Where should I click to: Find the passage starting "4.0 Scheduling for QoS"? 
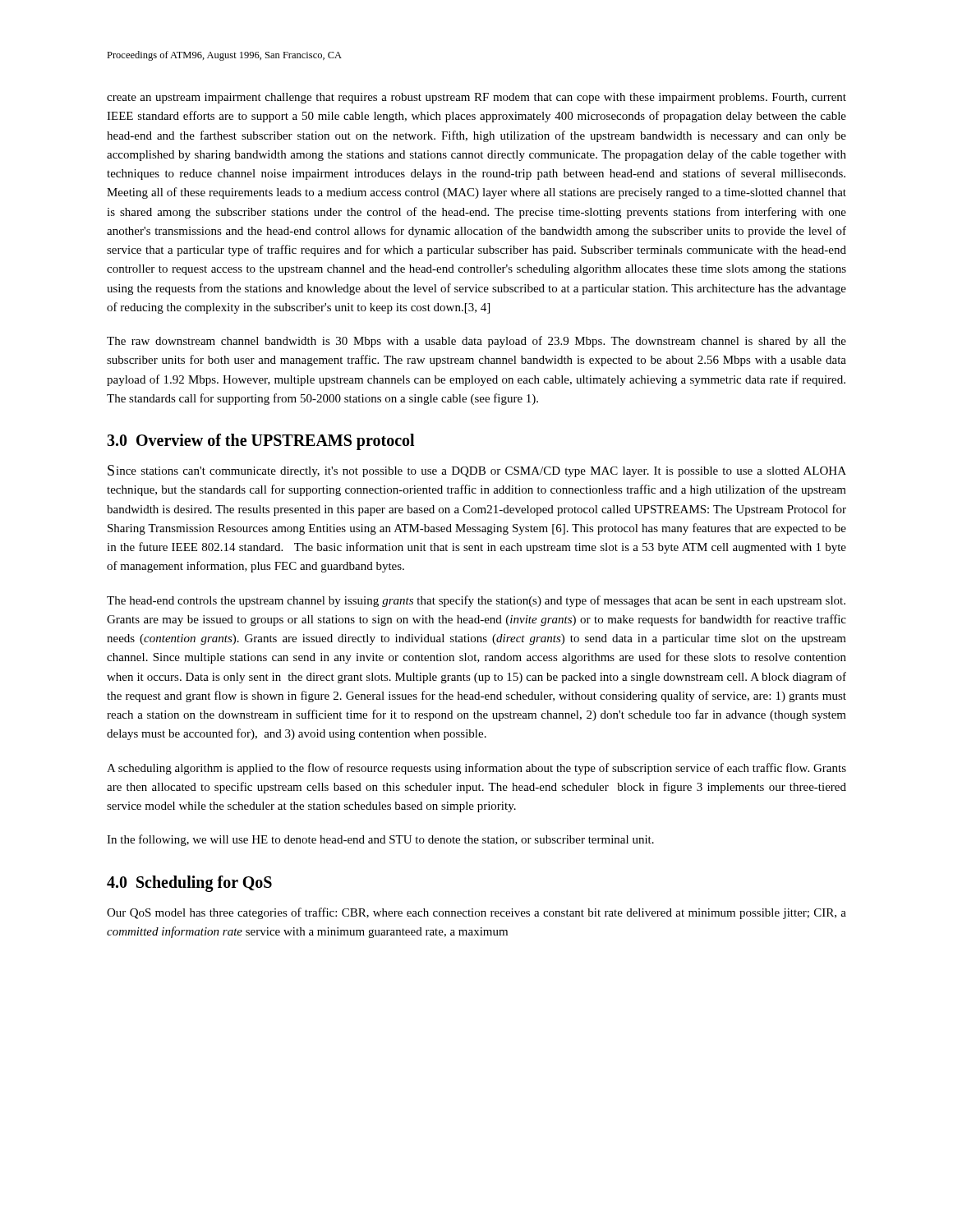click(190, 882)
